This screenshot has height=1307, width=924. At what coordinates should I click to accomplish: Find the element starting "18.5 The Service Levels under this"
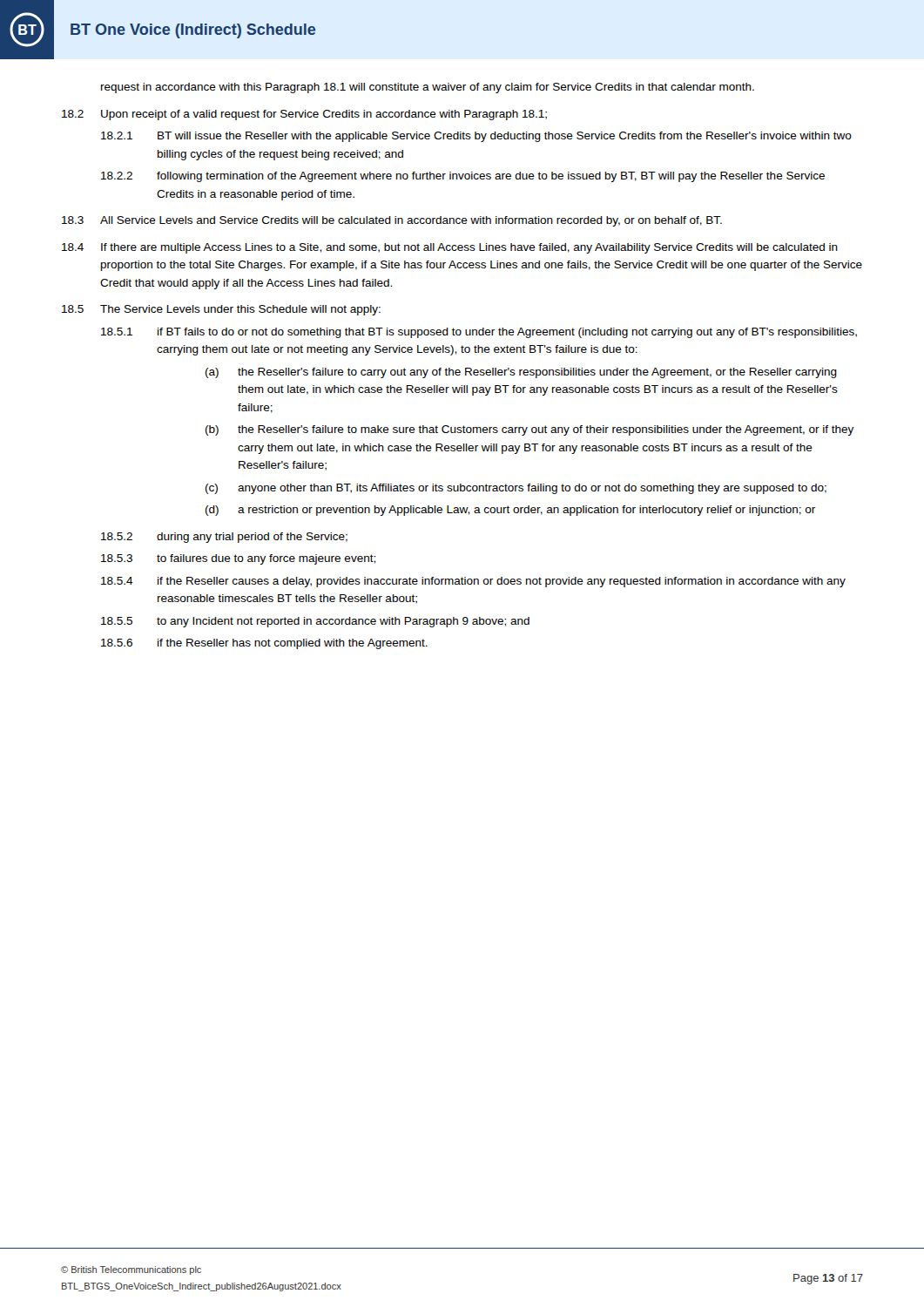click(221, 310)
